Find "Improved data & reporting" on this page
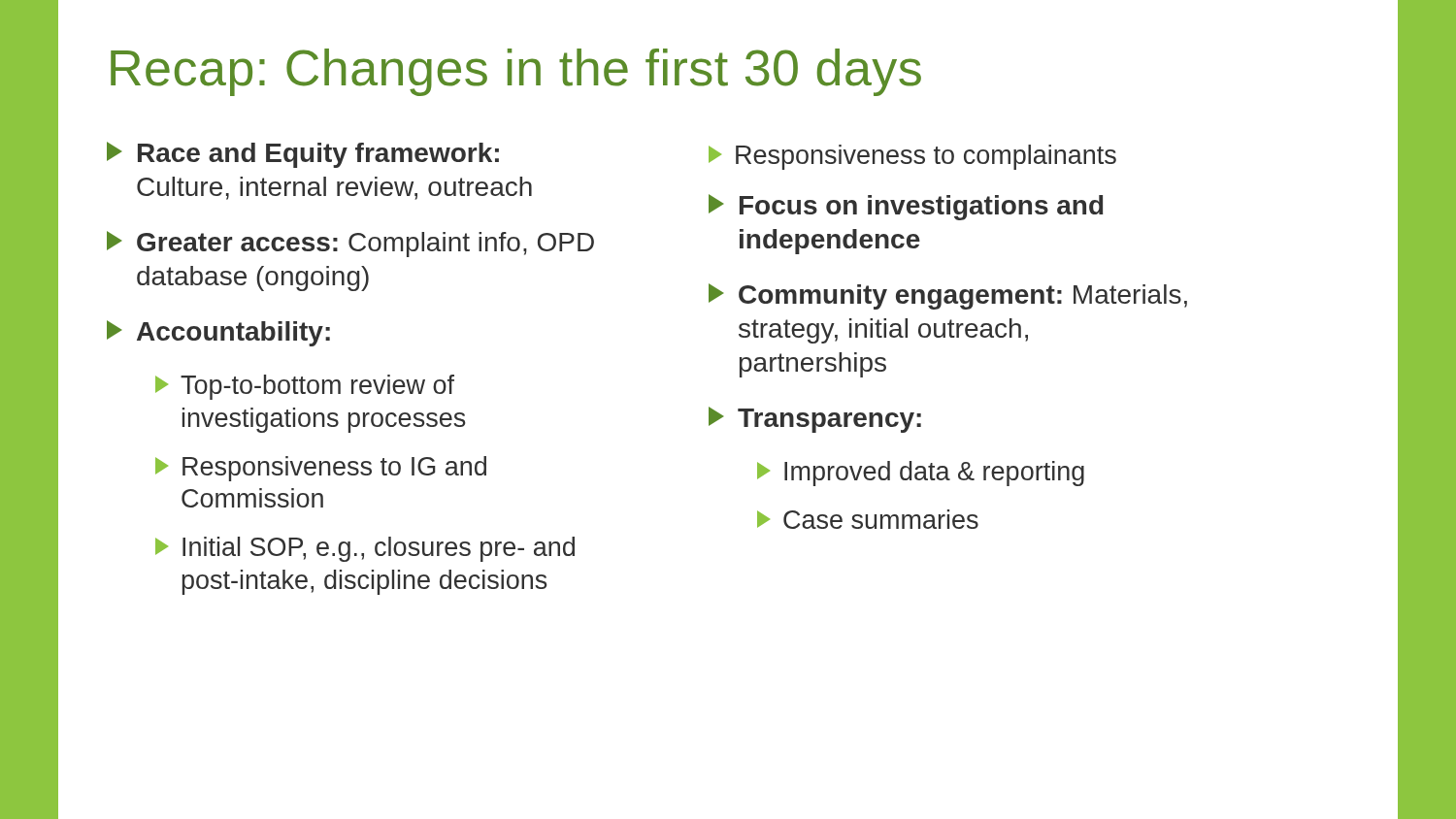The height and width of the screenshot is (819, 1456). [921, 472]
